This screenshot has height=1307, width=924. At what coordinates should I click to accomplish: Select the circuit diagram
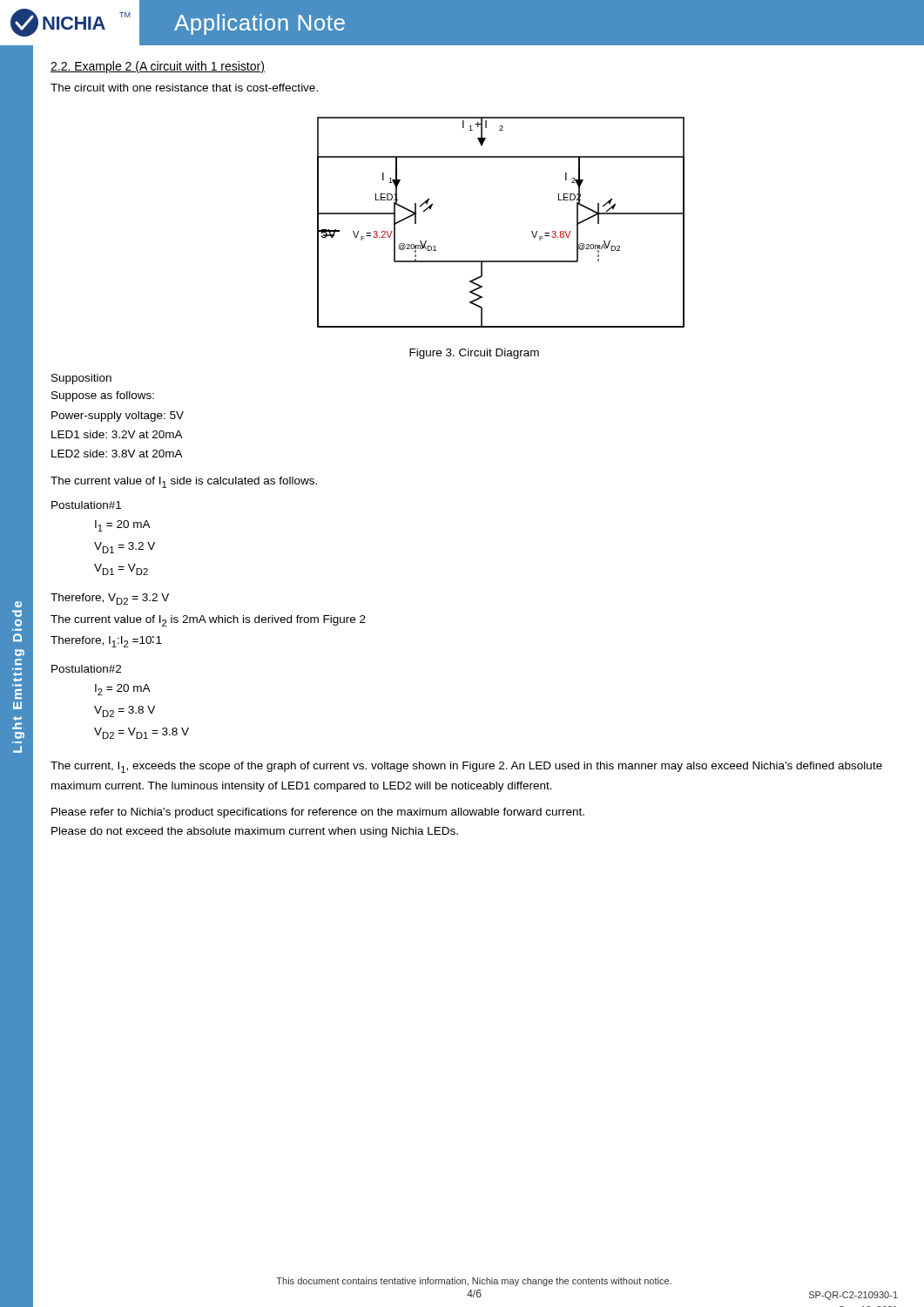474,227
